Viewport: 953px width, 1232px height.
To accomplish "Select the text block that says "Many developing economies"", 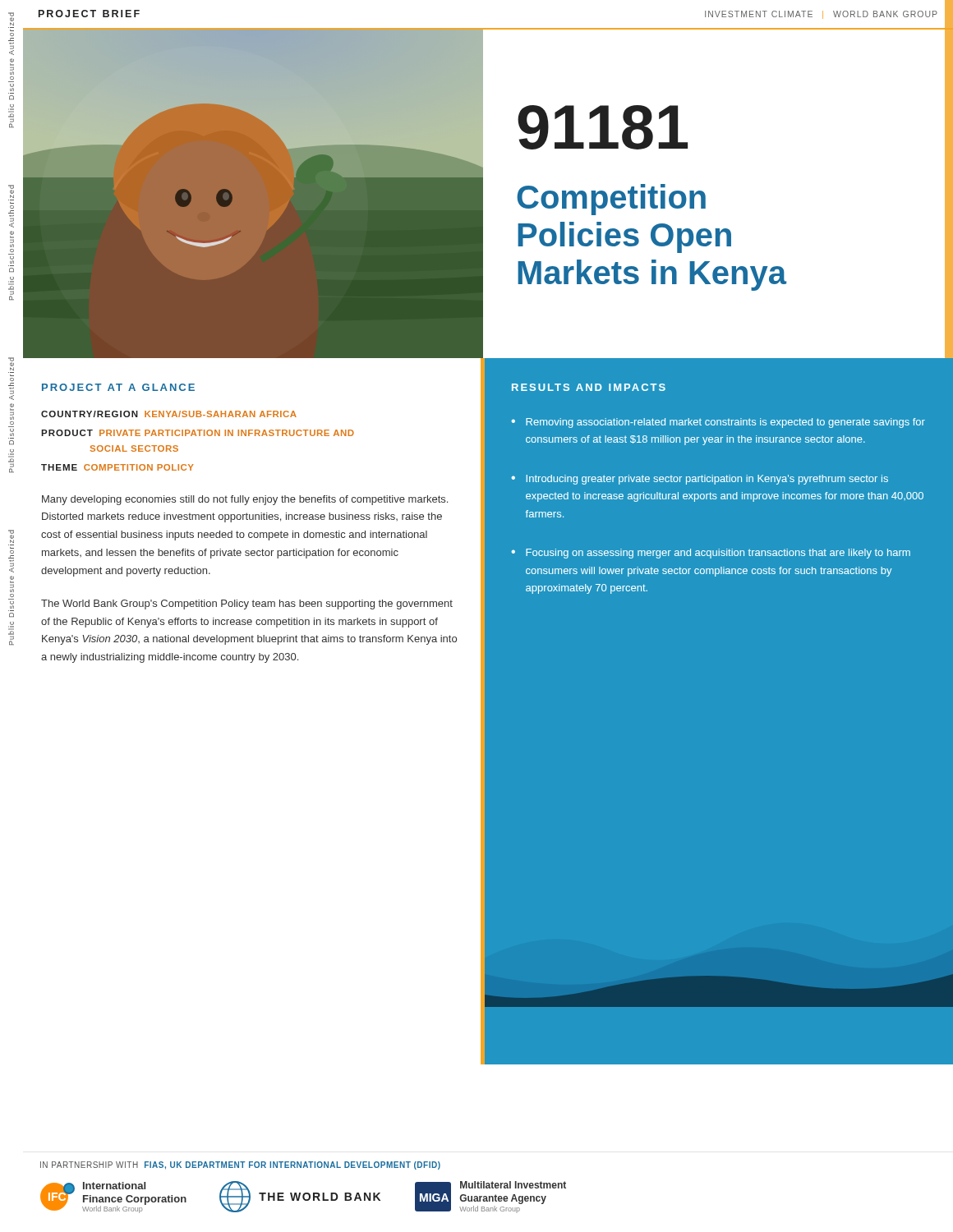I will click(245, 534).
